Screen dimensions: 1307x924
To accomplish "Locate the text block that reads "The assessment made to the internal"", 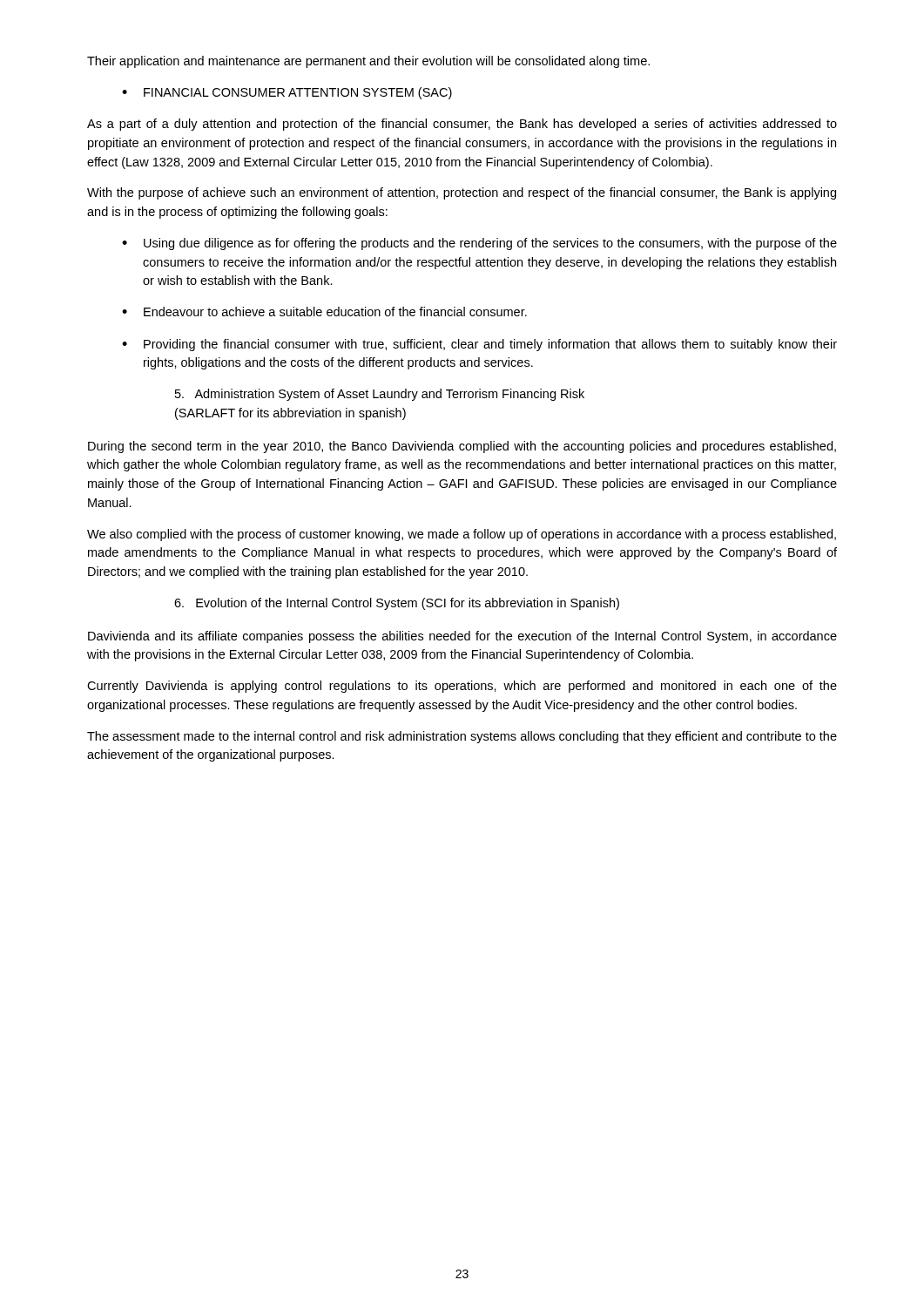I will [462, 746].
